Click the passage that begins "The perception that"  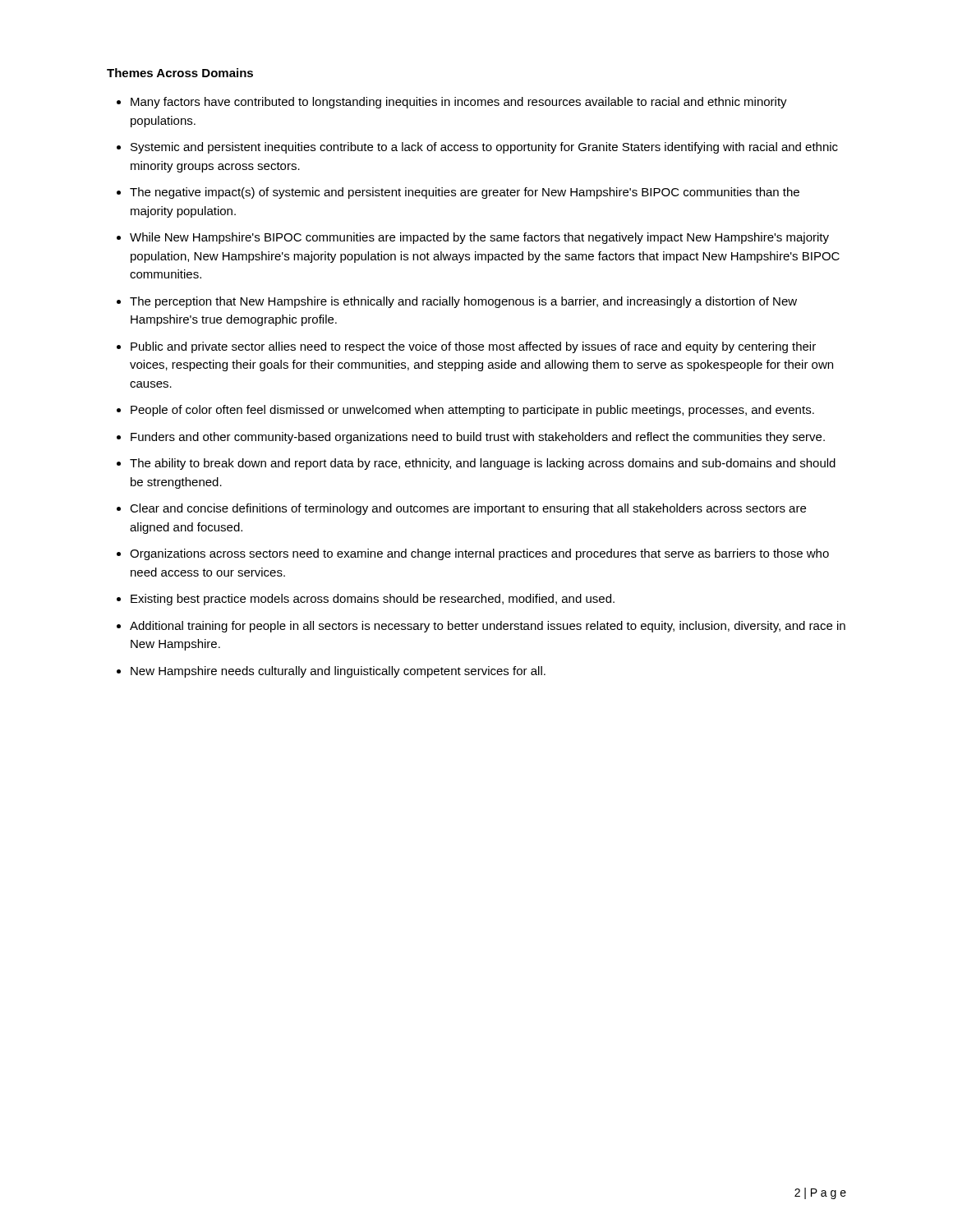[463, 310]
